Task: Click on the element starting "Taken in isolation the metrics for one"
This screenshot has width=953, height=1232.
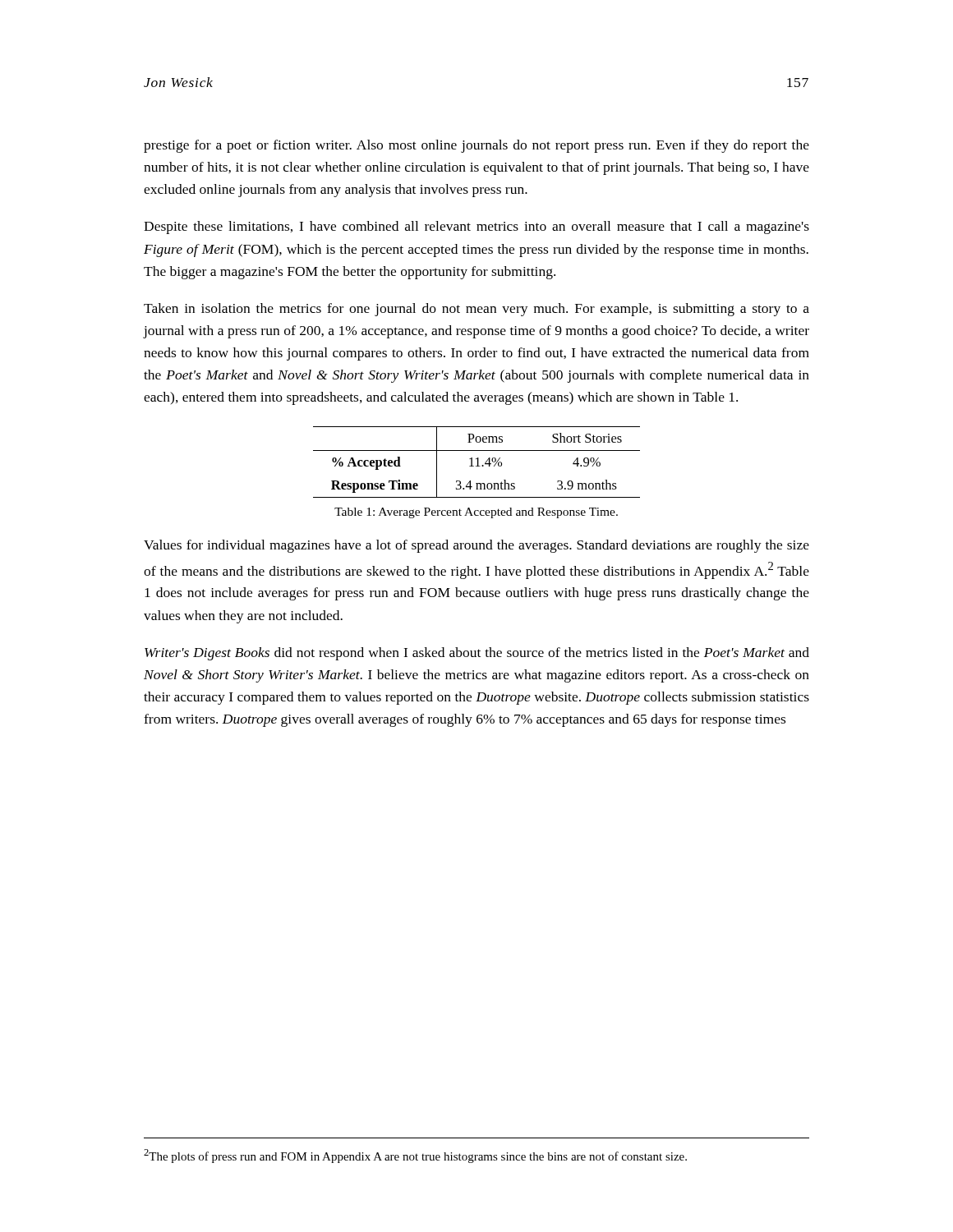Action: pos(476,353)
